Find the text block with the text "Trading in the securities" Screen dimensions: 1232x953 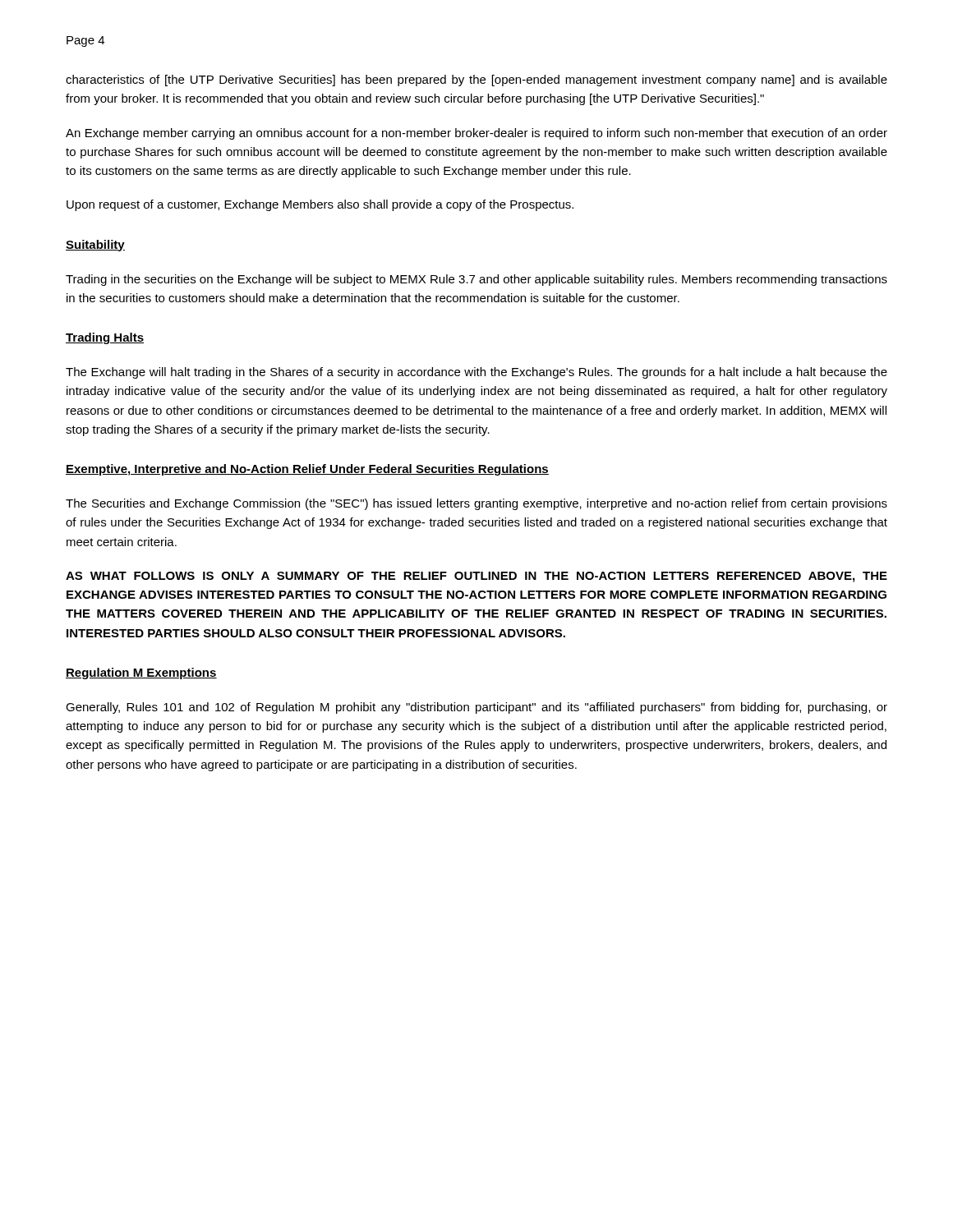pos(476,288)
